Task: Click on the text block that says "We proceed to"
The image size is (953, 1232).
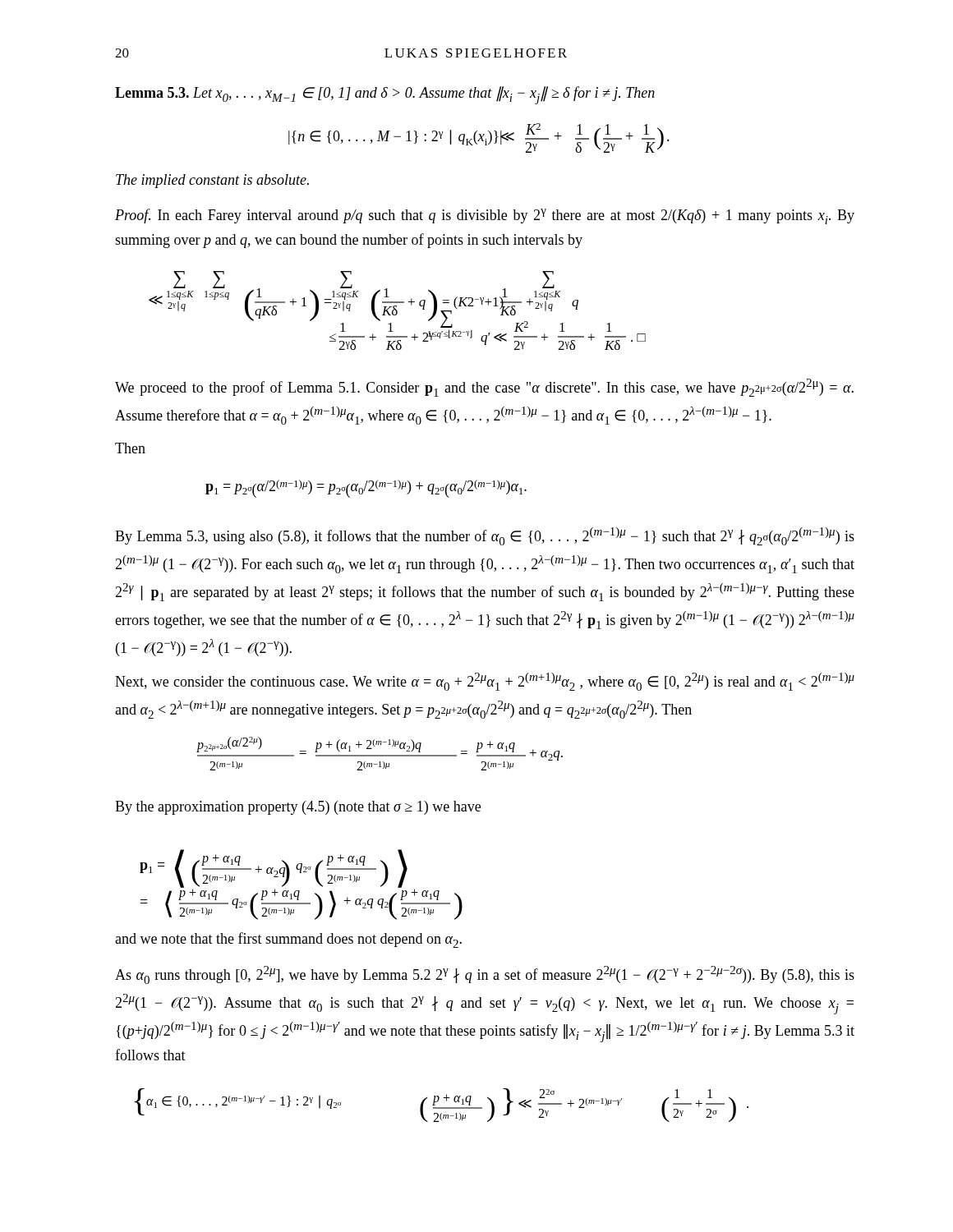Action: tap(485, 402)
